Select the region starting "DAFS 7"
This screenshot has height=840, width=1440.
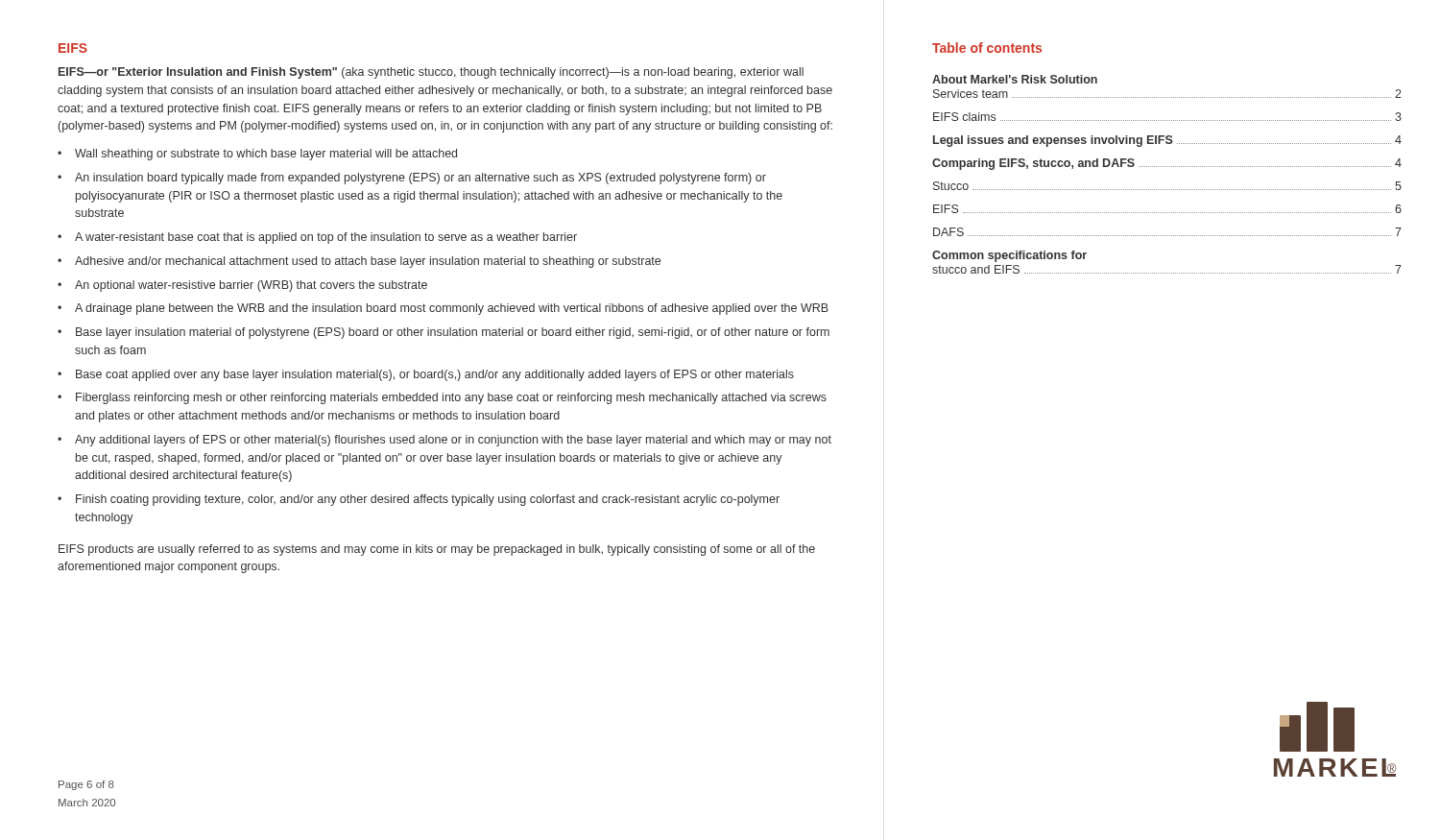point(1167,232)
